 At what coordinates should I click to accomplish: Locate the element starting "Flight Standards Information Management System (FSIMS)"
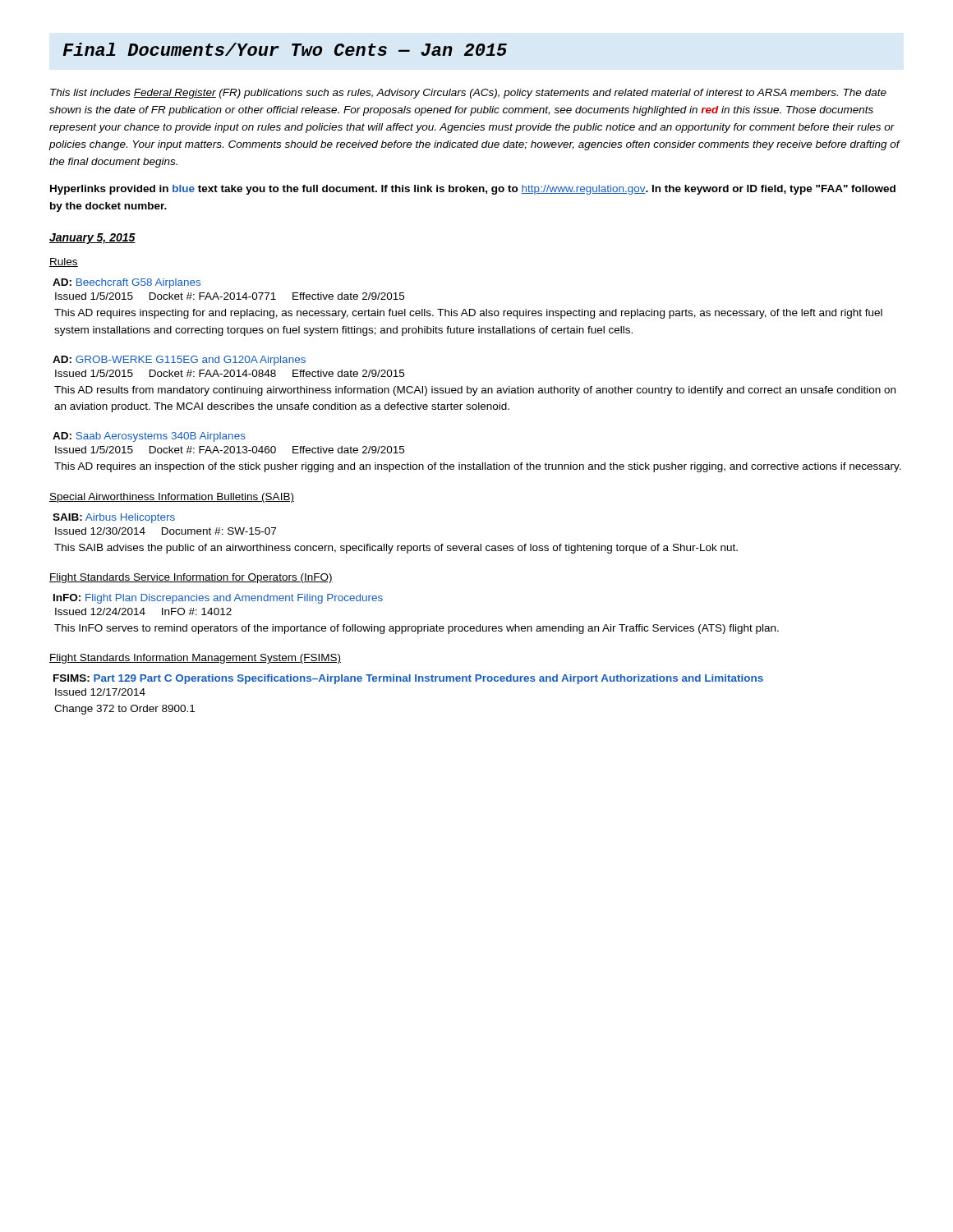195,658
